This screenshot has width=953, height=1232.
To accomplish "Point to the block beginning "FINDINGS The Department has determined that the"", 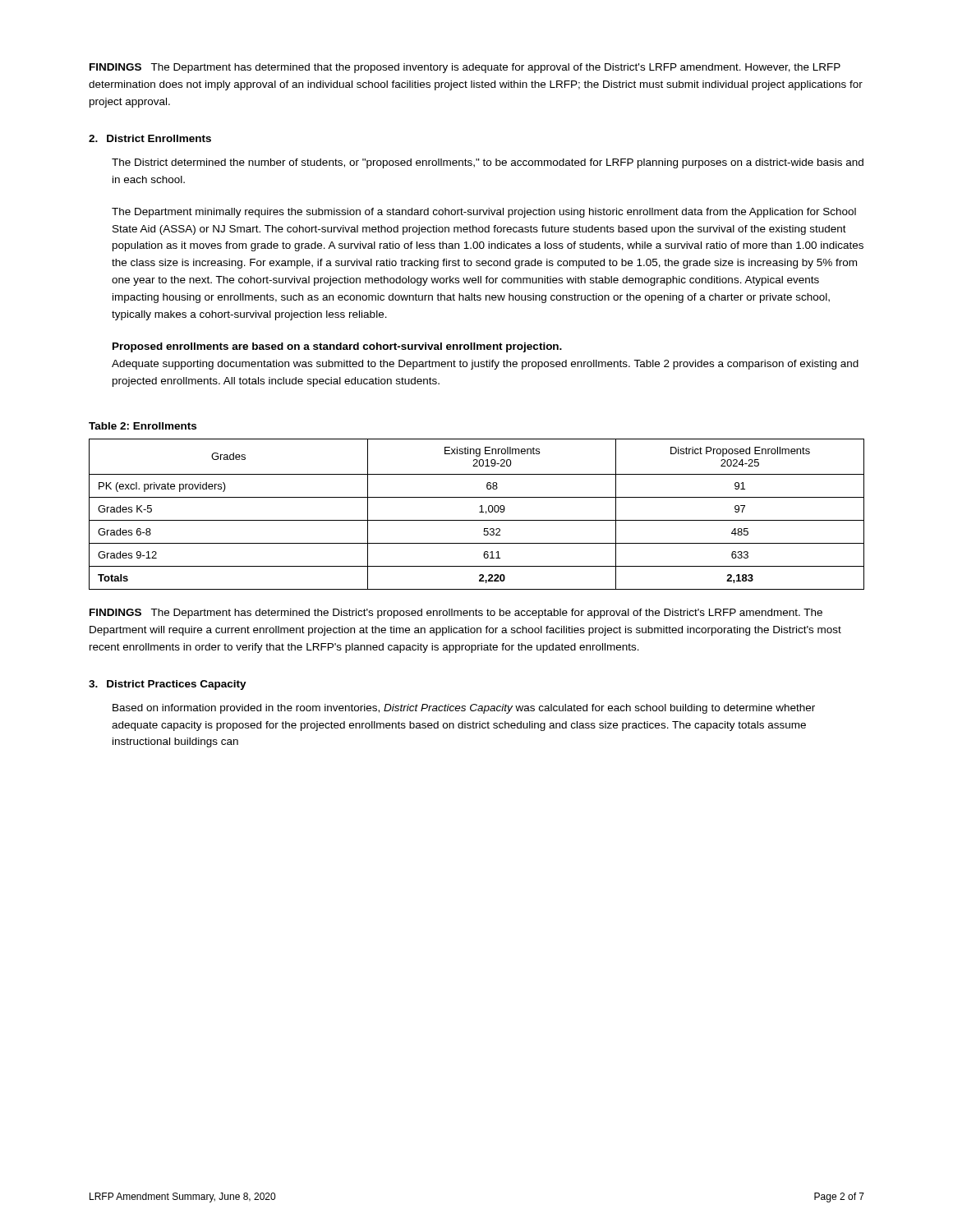I will [476, 84].
